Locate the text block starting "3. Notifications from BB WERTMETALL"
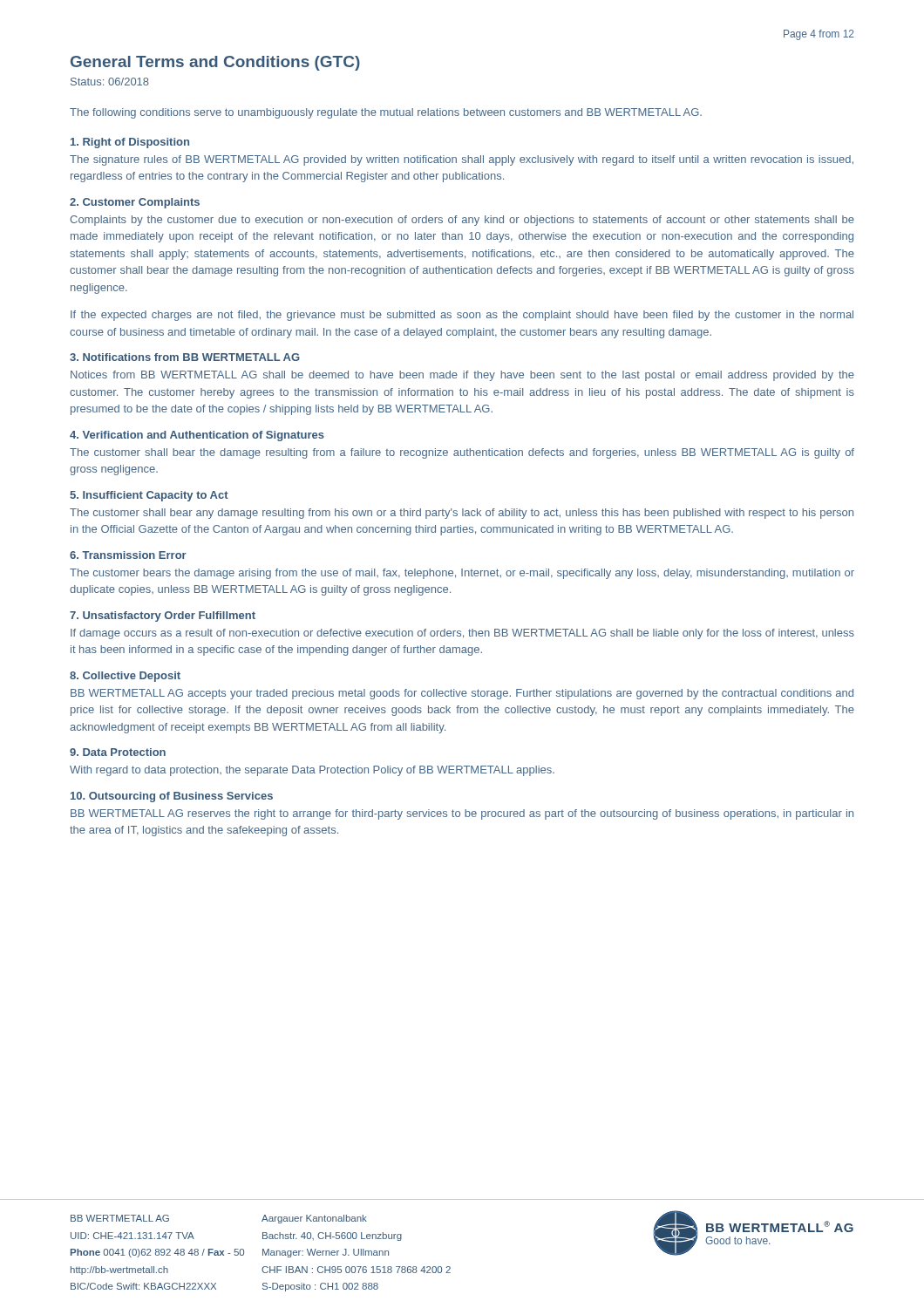 [185, 357]
